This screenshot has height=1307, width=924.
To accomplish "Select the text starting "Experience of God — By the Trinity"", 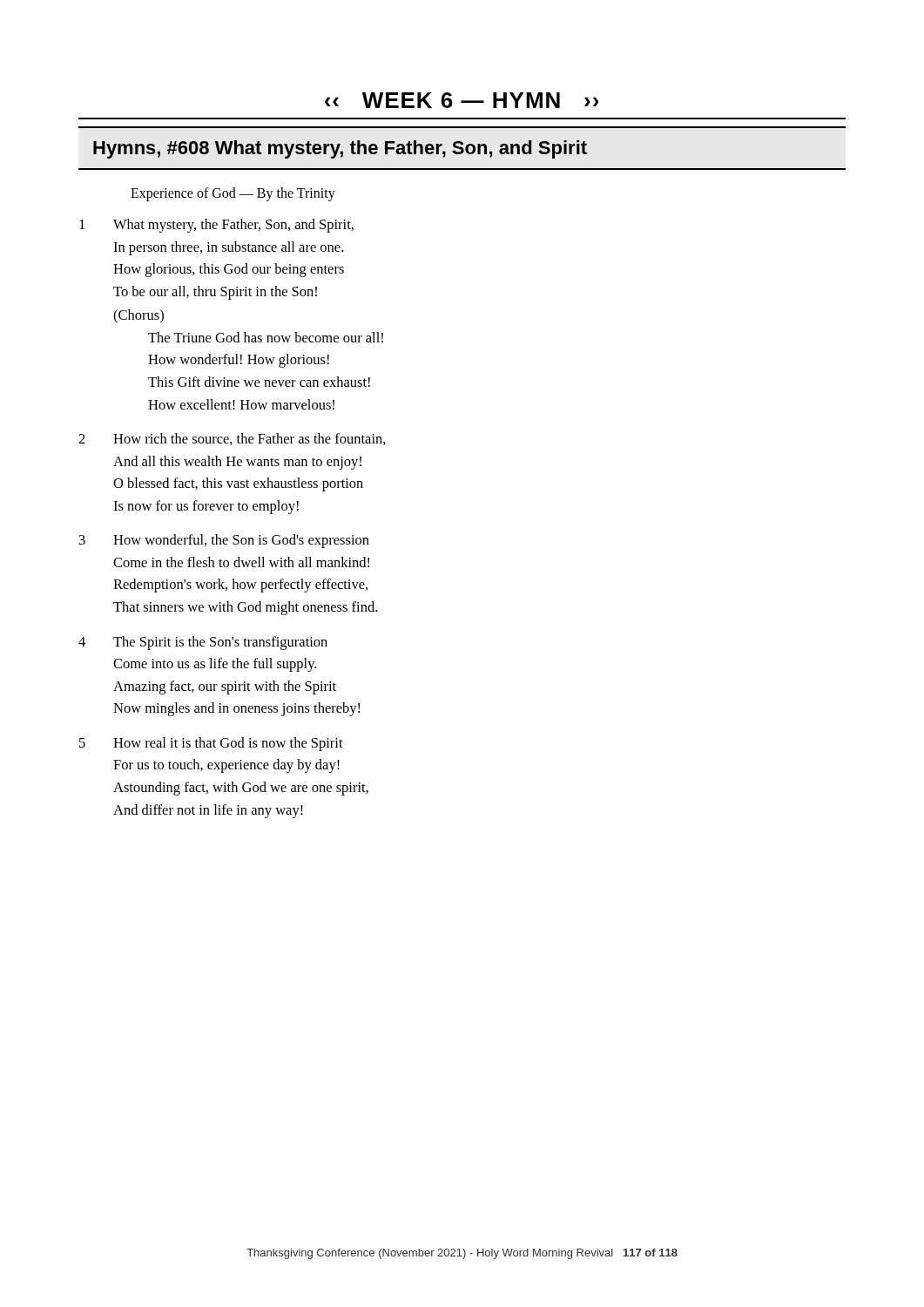I will pyautogui.click(x=233, y=193).
